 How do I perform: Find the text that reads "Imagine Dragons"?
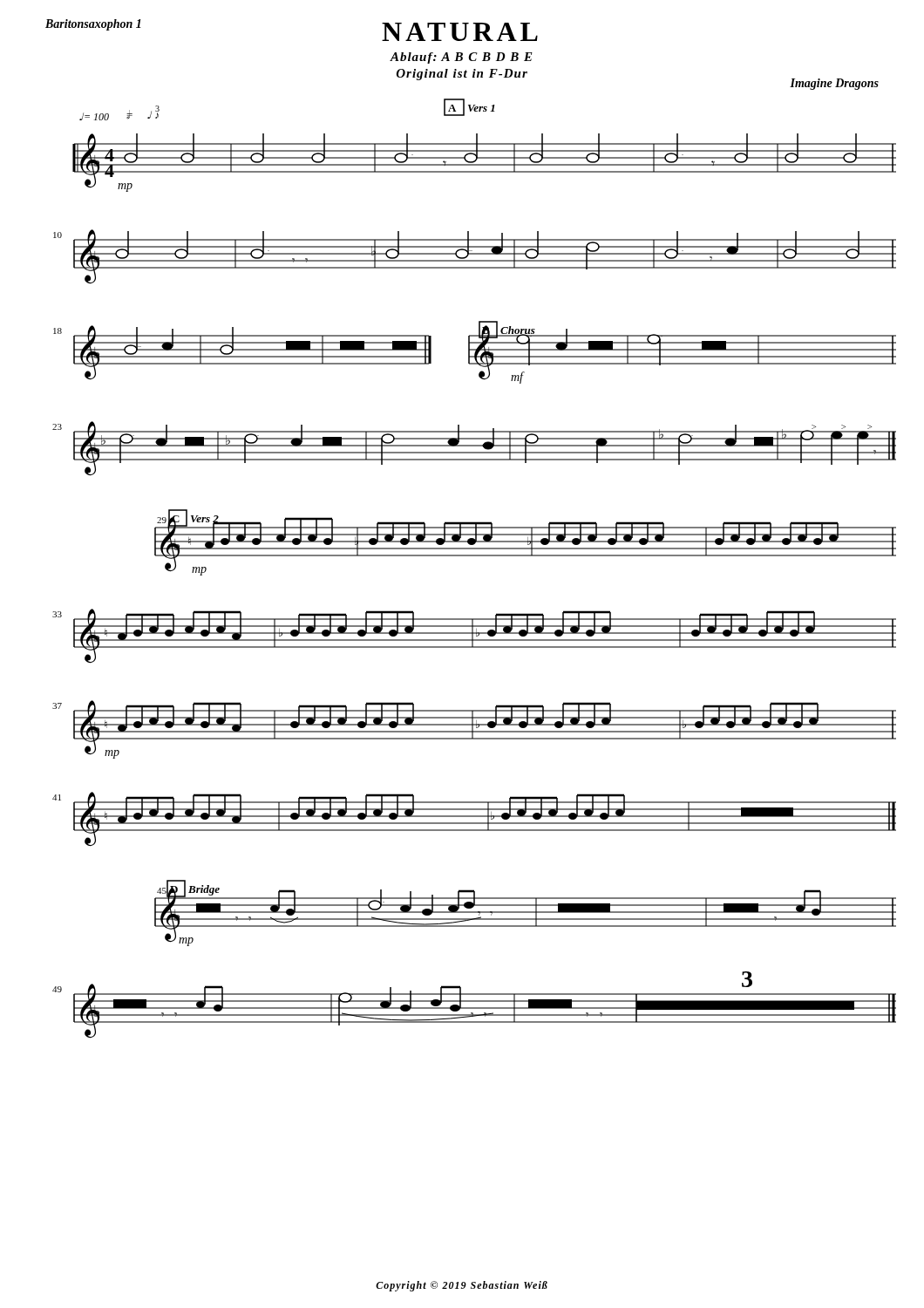[834, 83]
